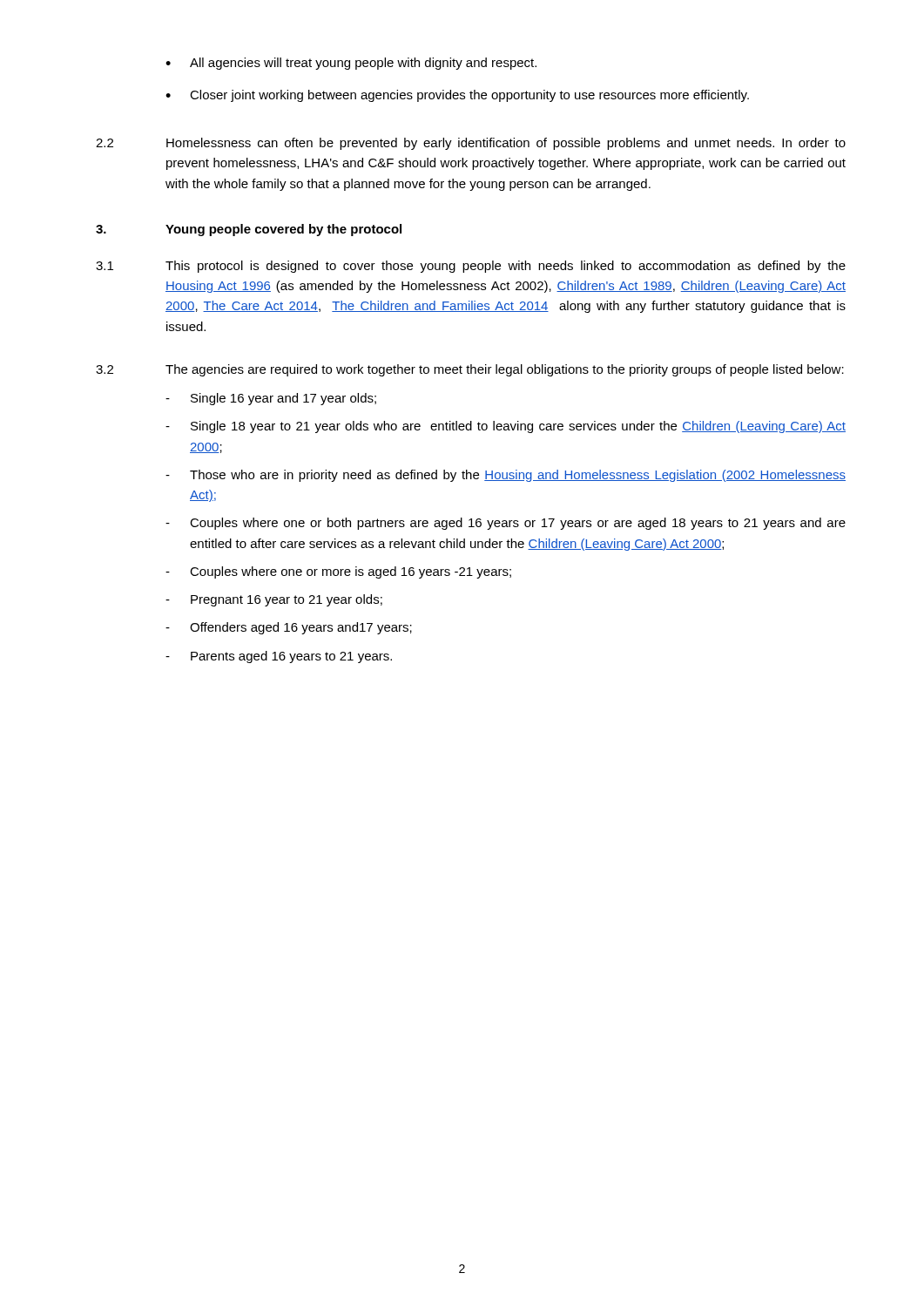Locate the block starting "2 Homelessness can often be prevented by early"
This screenshot has width=924, height=1307.
point(471,163)
